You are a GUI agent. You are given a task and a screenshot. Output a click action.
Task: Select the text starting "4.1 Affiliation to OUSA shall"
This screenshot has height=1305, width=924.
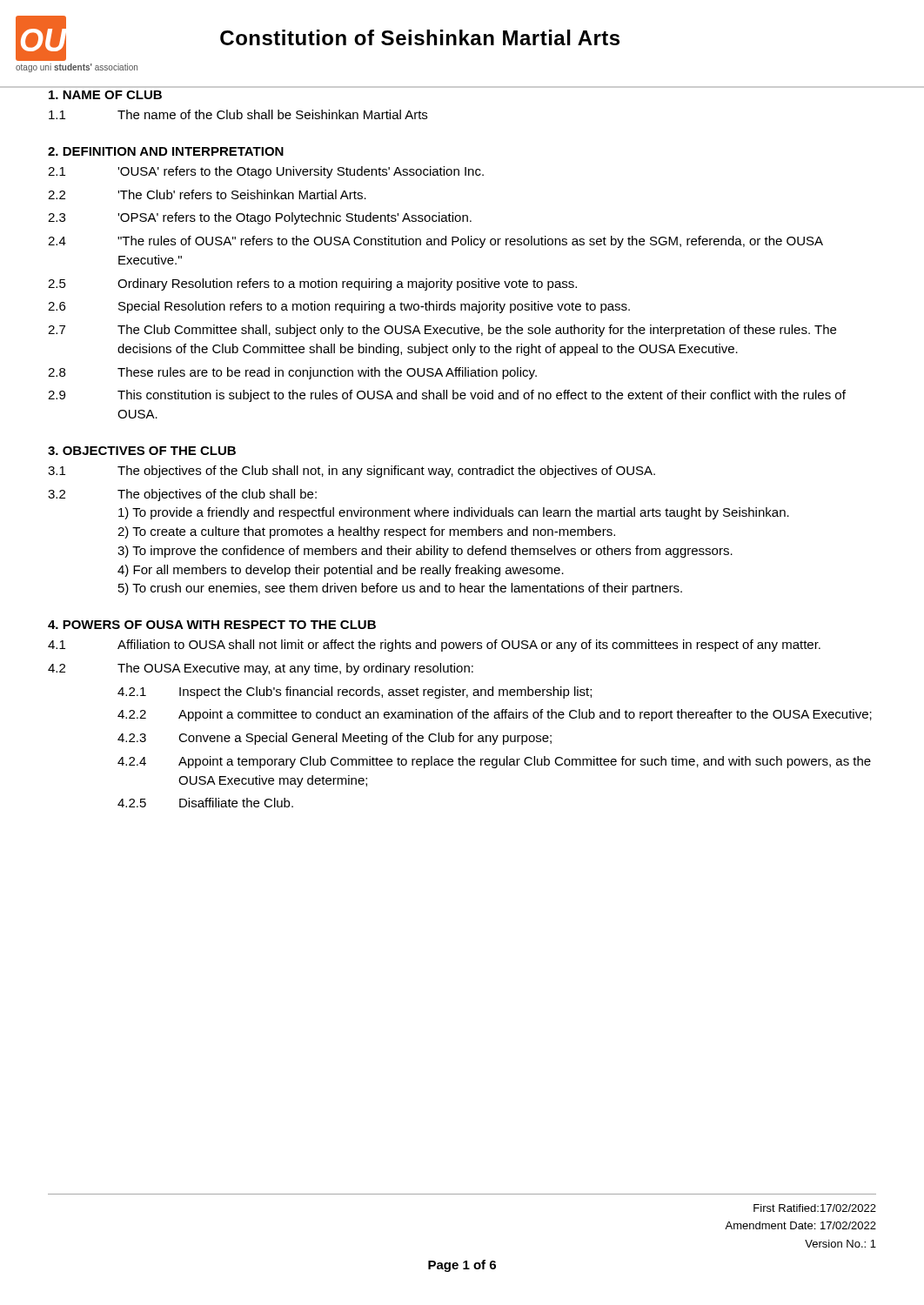(x=462, y=645)
